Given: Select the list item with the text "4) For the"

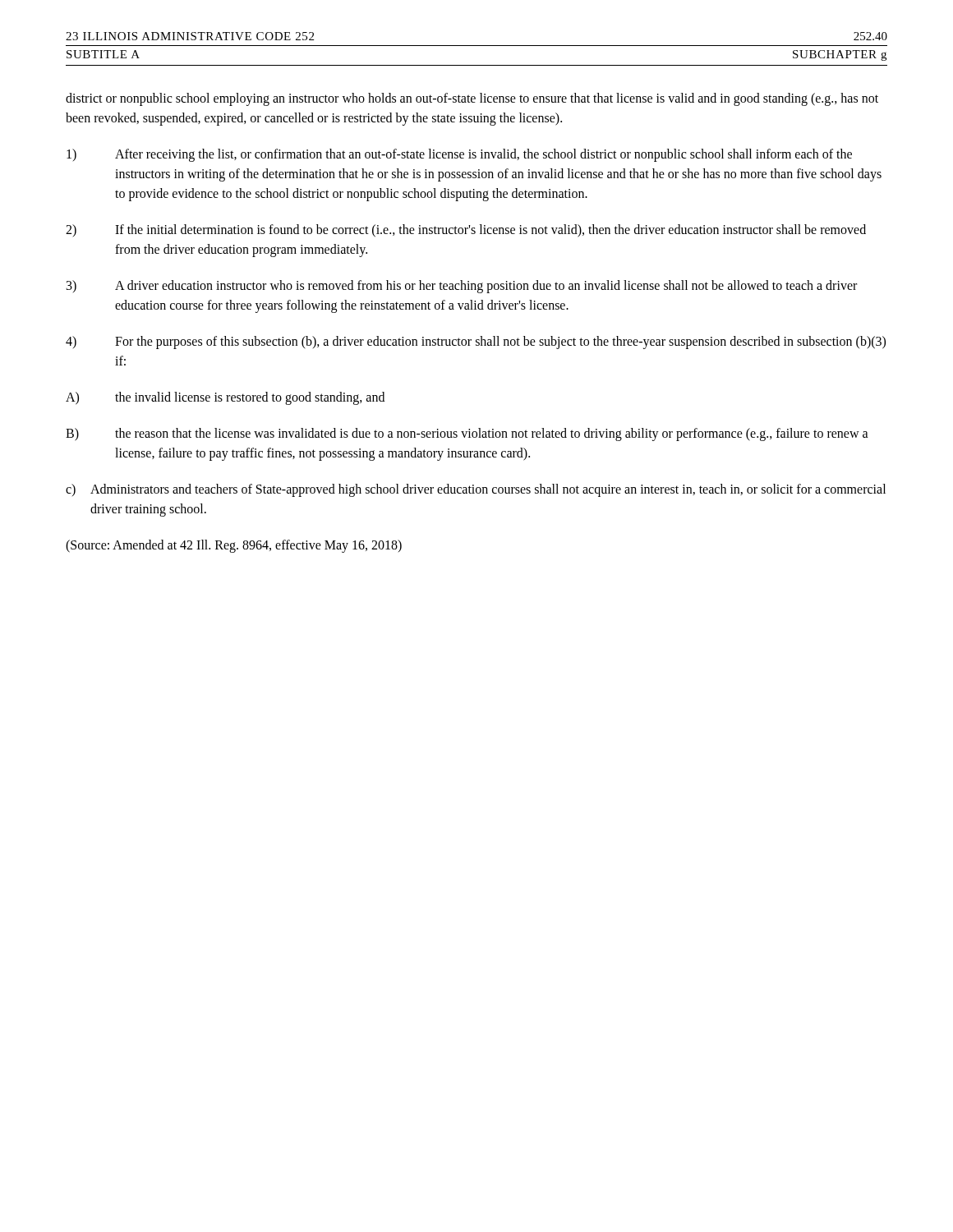Looking at the screenshot, I should (x=476, y=351).
